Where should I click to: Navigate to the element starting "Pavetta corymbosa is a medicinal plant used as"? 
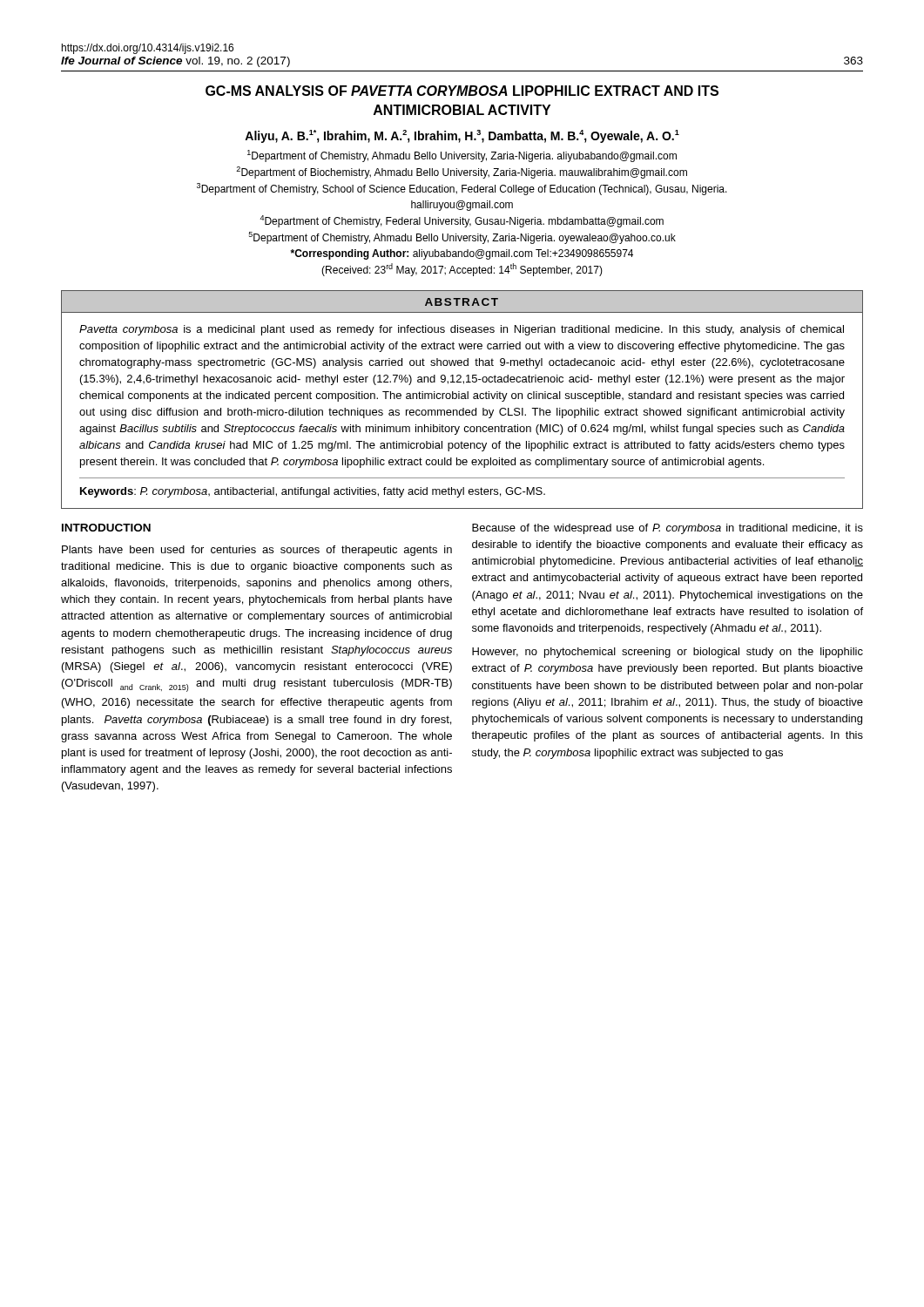[x=462, y=395]
